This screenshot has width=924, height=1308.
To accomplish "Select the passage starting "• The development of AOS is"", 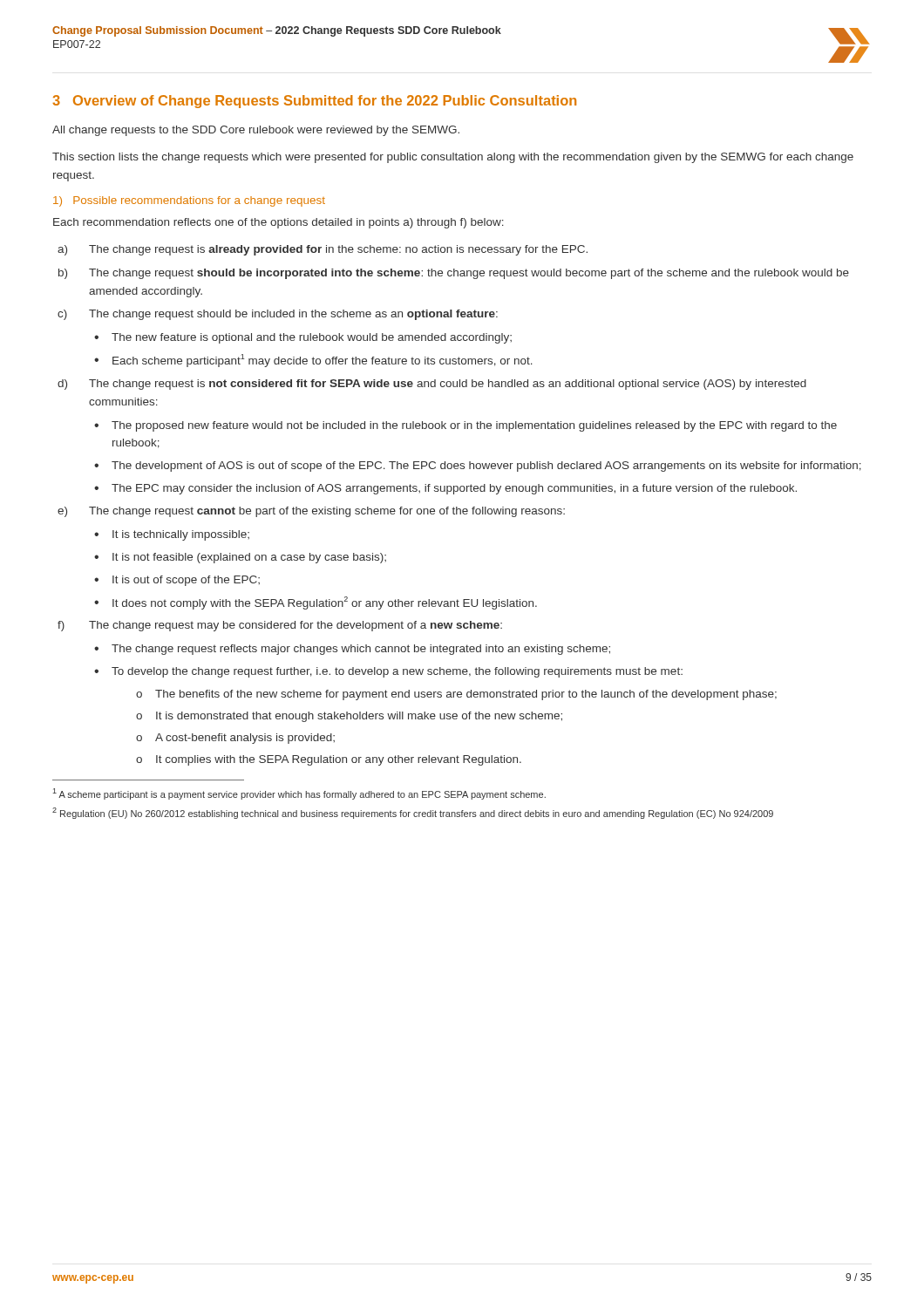I will (483, 466).
